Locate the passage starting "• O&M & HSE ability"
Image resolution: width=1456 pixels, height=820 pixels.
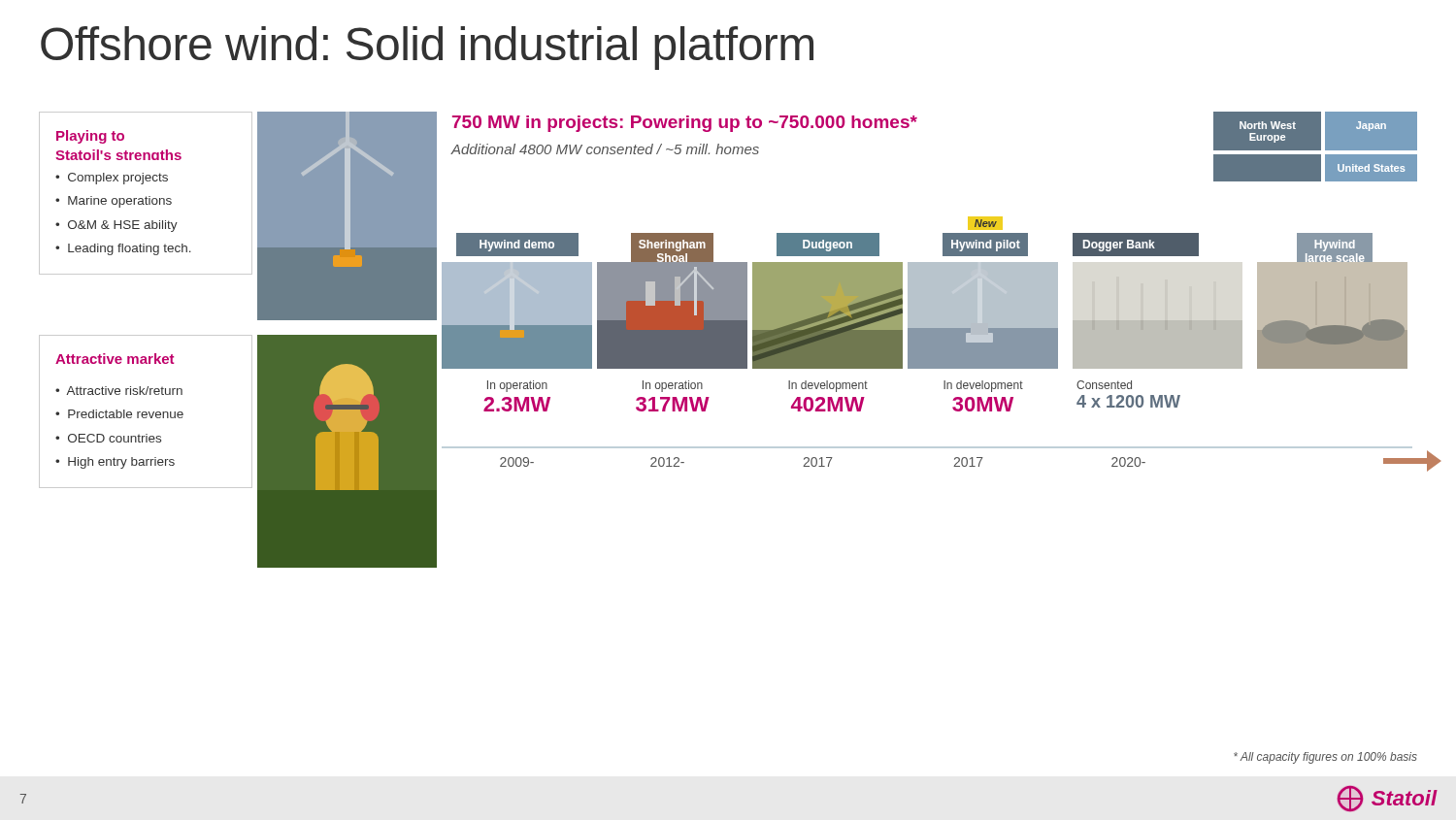click(116, 224)
